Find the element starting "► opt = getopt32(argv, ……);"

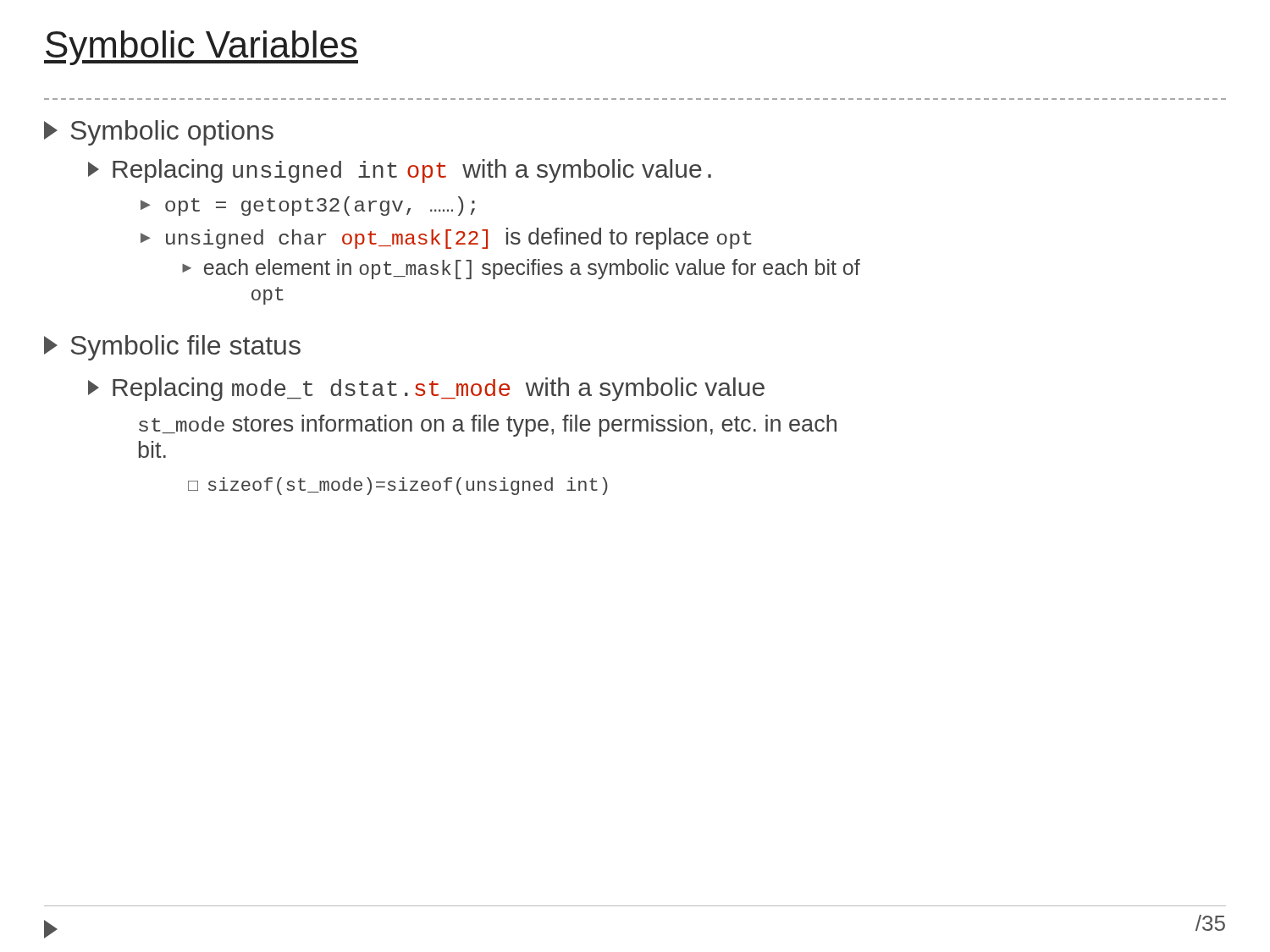pos(308,206)
